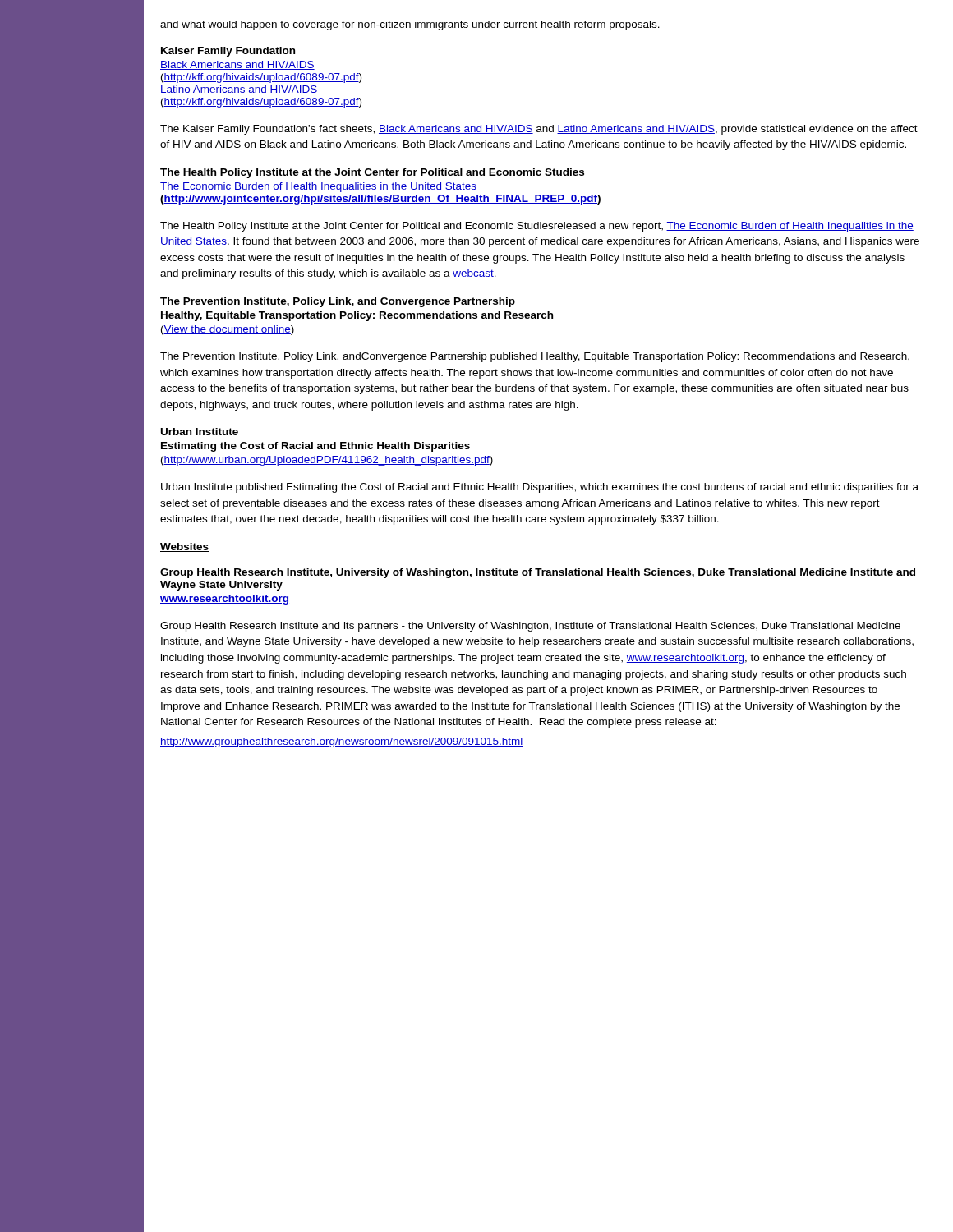The height and width of the screenshot is (1232, 953).
Task: Where is the section header that starts "Urban Institute Estimating"?
Action: 200,432
